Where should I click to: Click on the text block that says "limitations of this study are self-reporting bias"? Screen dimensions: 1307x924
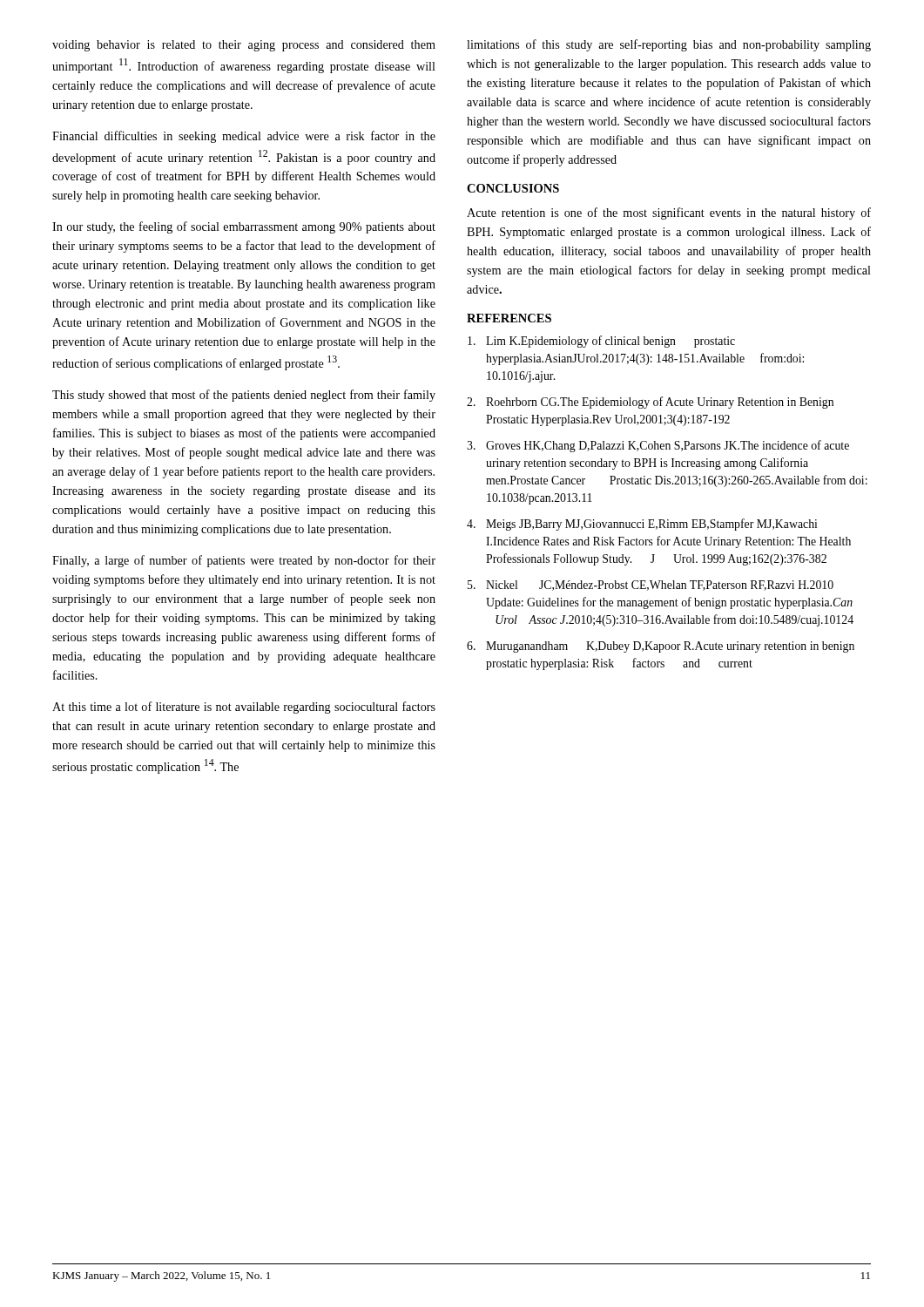pyautogui.click(x=669, y=102)
